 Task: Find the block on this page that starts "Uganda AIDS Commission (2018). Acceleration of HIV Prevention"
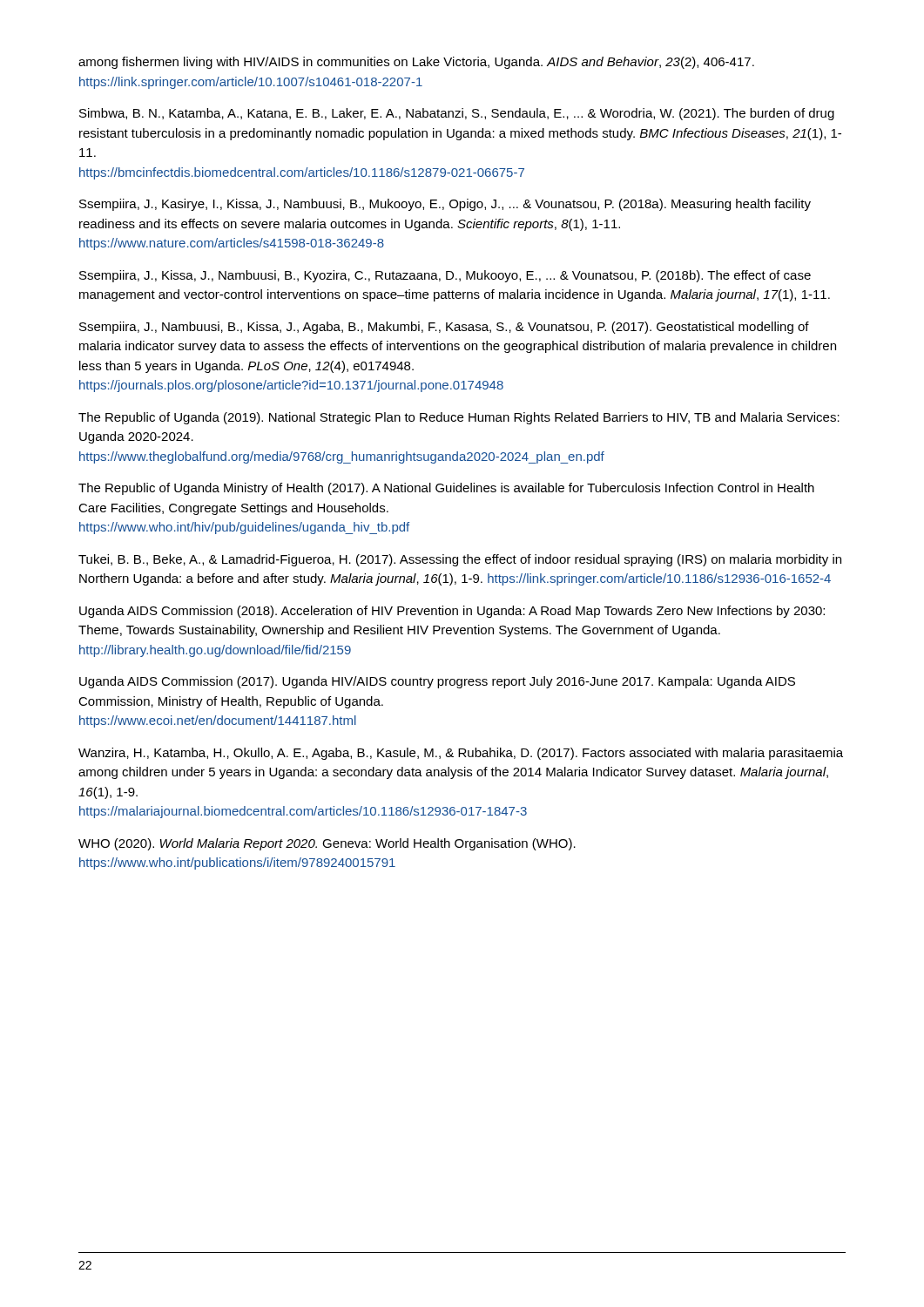[452, 630]
